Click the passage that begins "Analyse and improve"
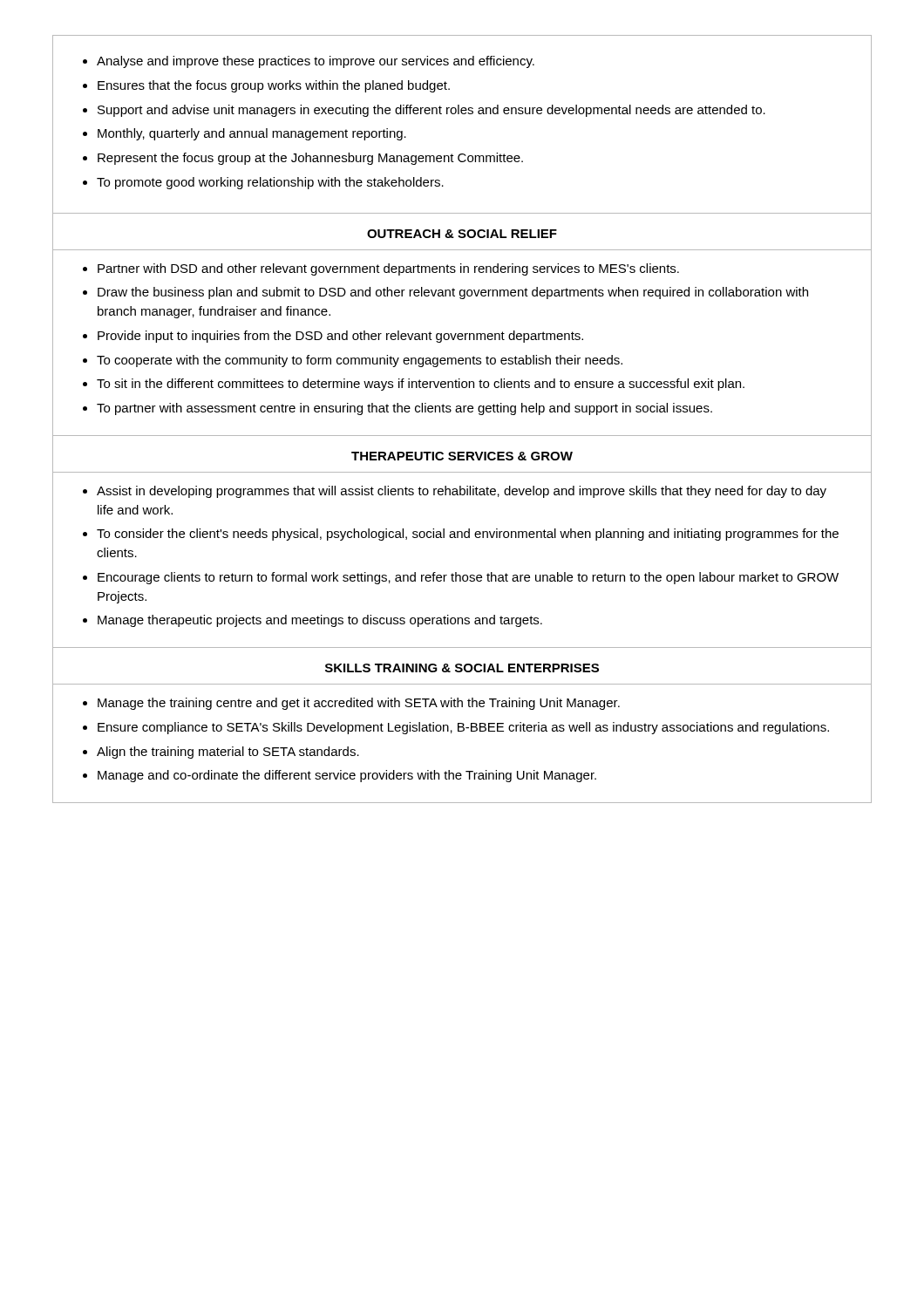 (x=462, y=61)
